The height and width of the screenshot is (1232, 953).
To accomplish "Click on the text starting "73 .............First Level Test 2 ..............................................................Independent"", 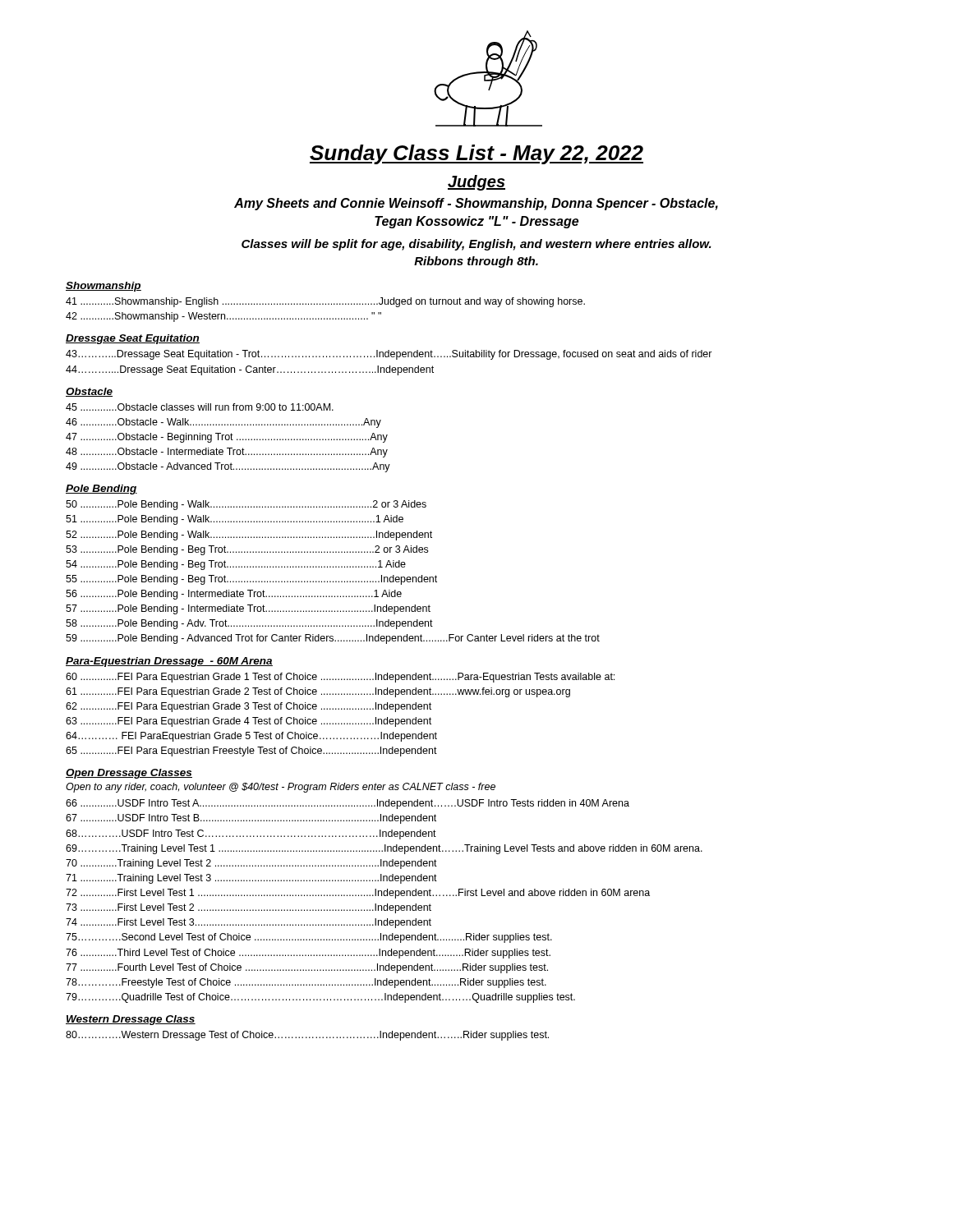I will pyautogui.click(x=249, y=908).
